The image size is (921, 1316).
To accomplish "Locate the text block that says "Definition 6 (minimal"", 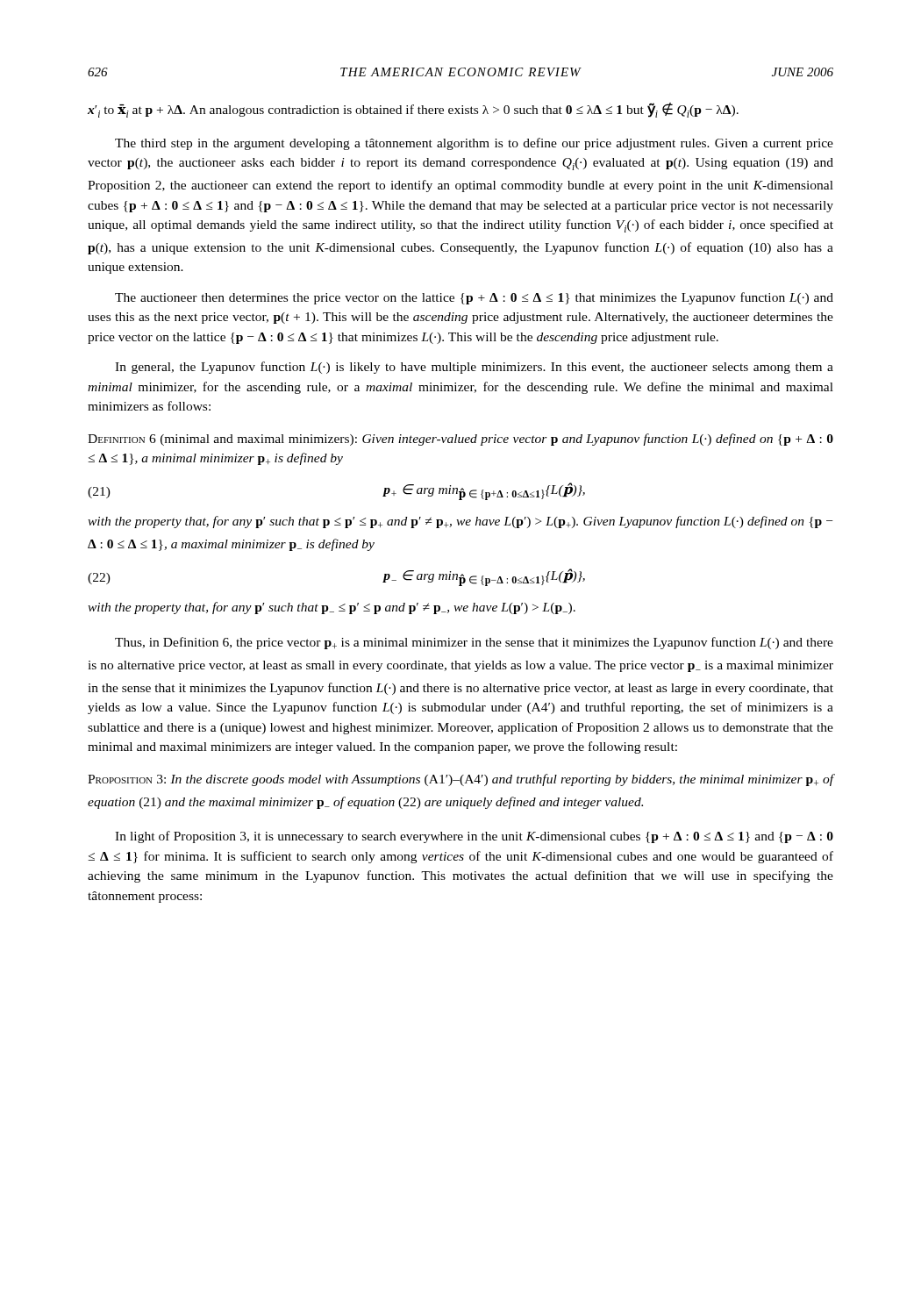I will point(460,450).
